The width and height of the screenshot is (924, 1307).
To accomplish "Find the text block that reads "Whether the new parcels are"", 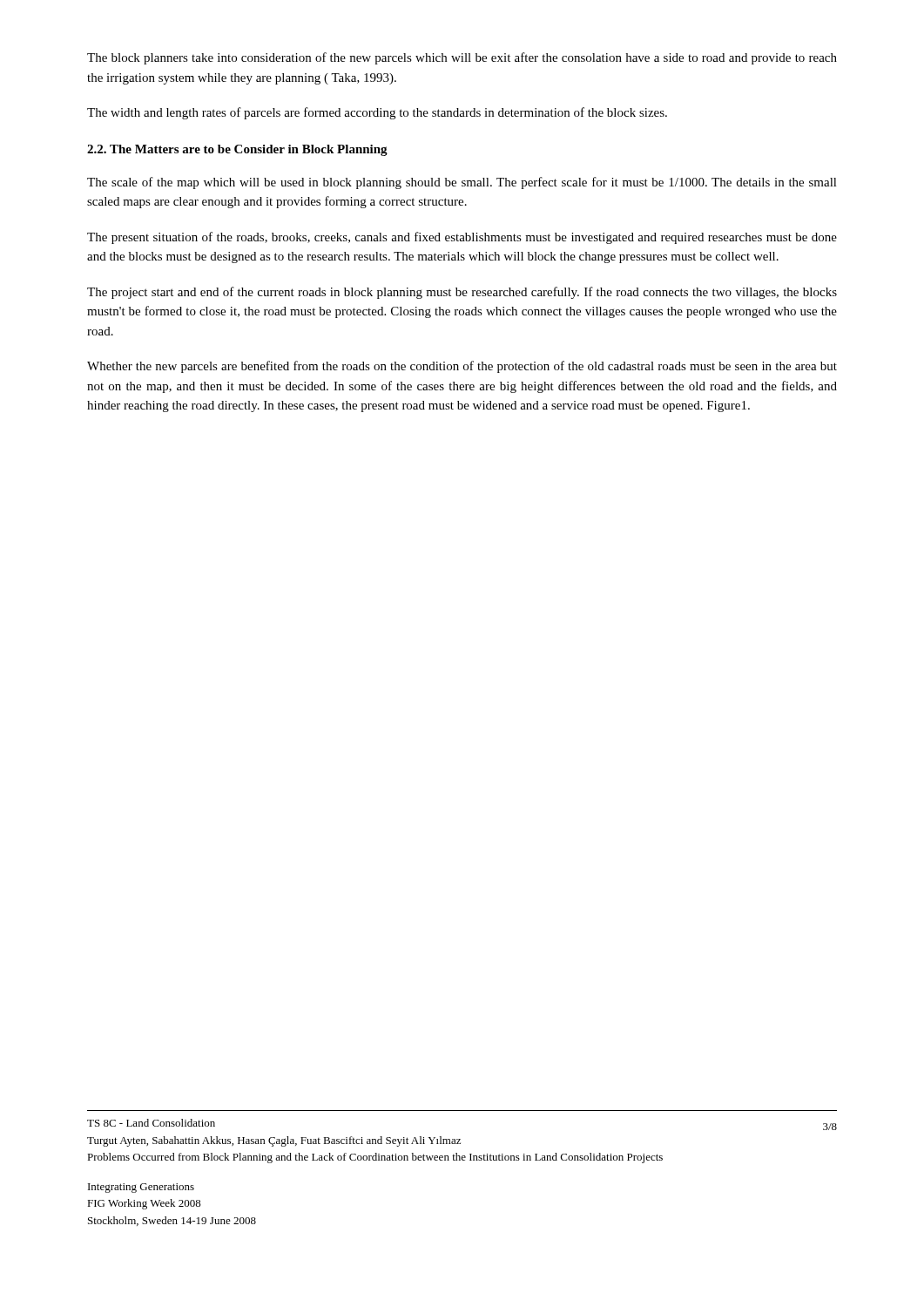I will 462,386.
